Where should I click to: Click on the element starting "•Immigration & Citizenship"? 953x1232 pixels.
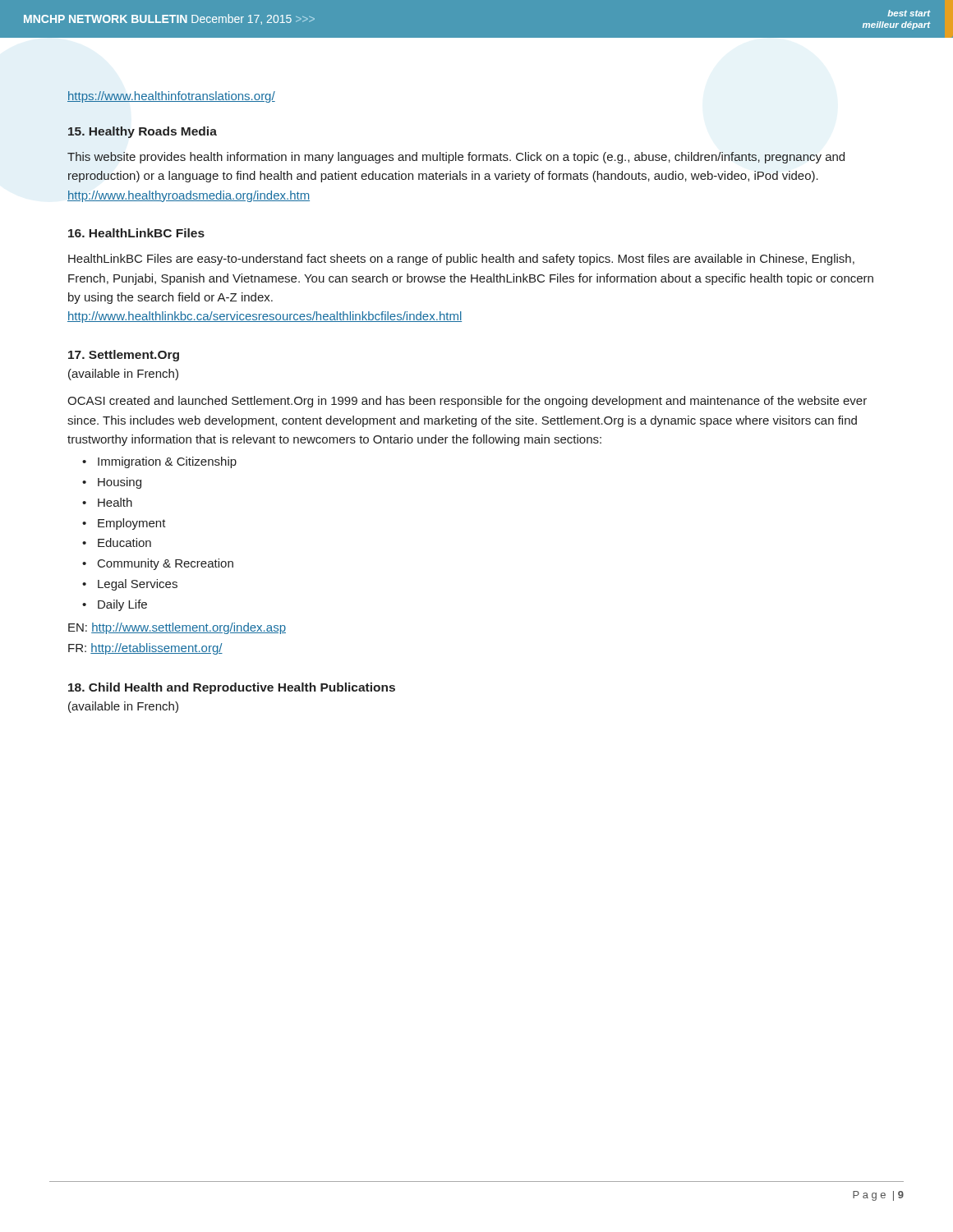tap(167, 462)
